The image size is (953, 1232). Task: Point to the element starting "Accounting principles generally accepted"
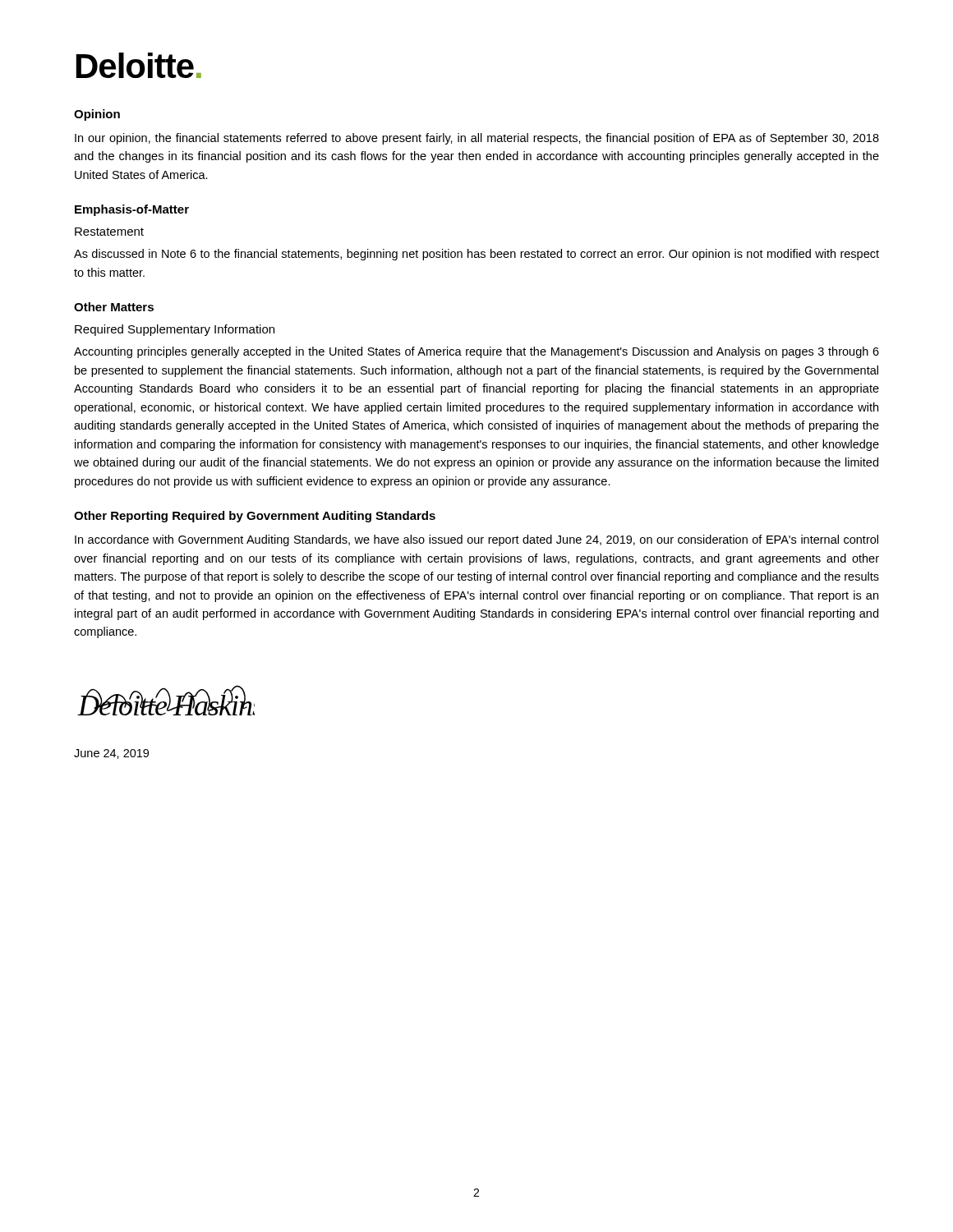[476, 416]
